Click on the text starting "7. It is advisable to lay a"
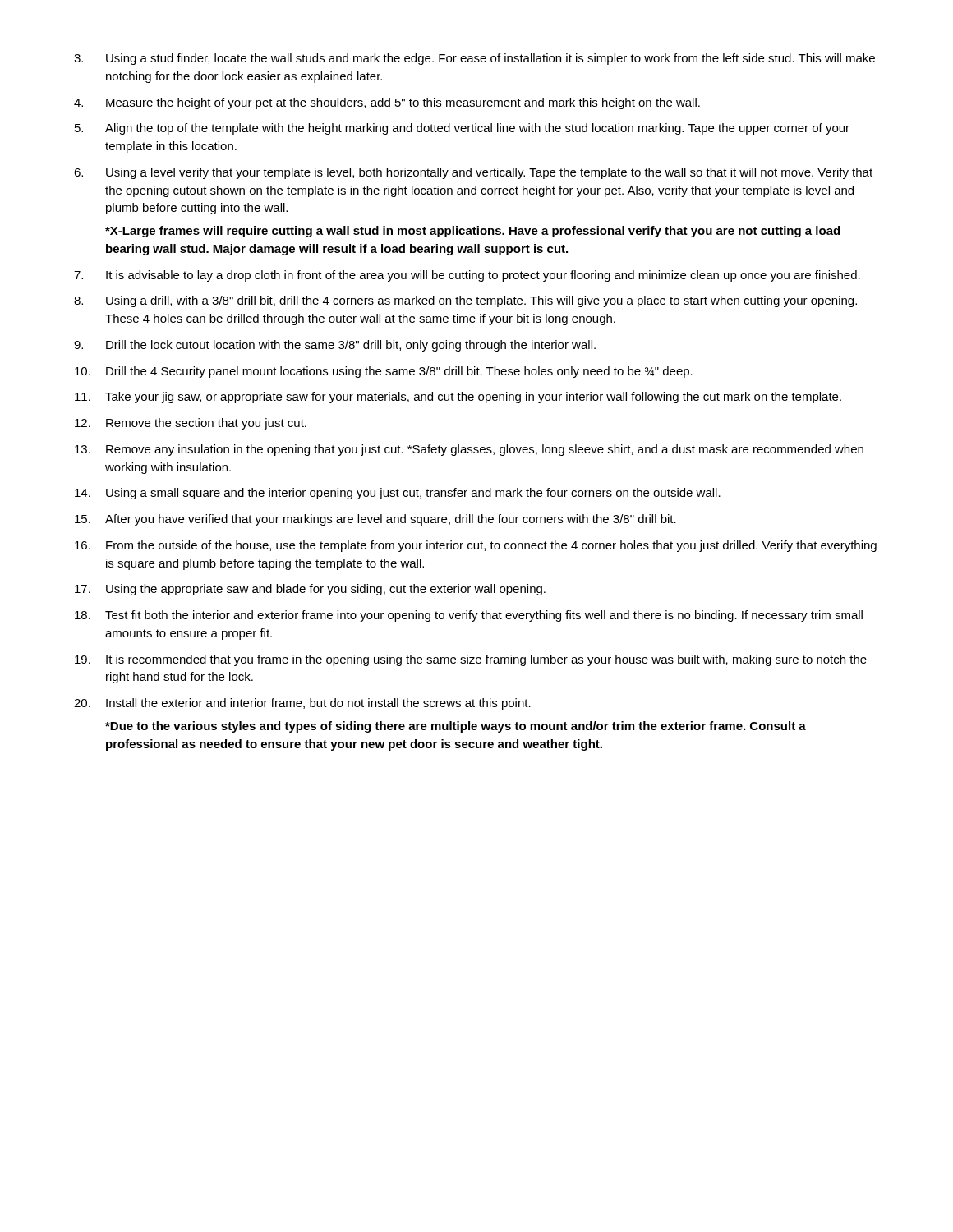 pos(476,275)
